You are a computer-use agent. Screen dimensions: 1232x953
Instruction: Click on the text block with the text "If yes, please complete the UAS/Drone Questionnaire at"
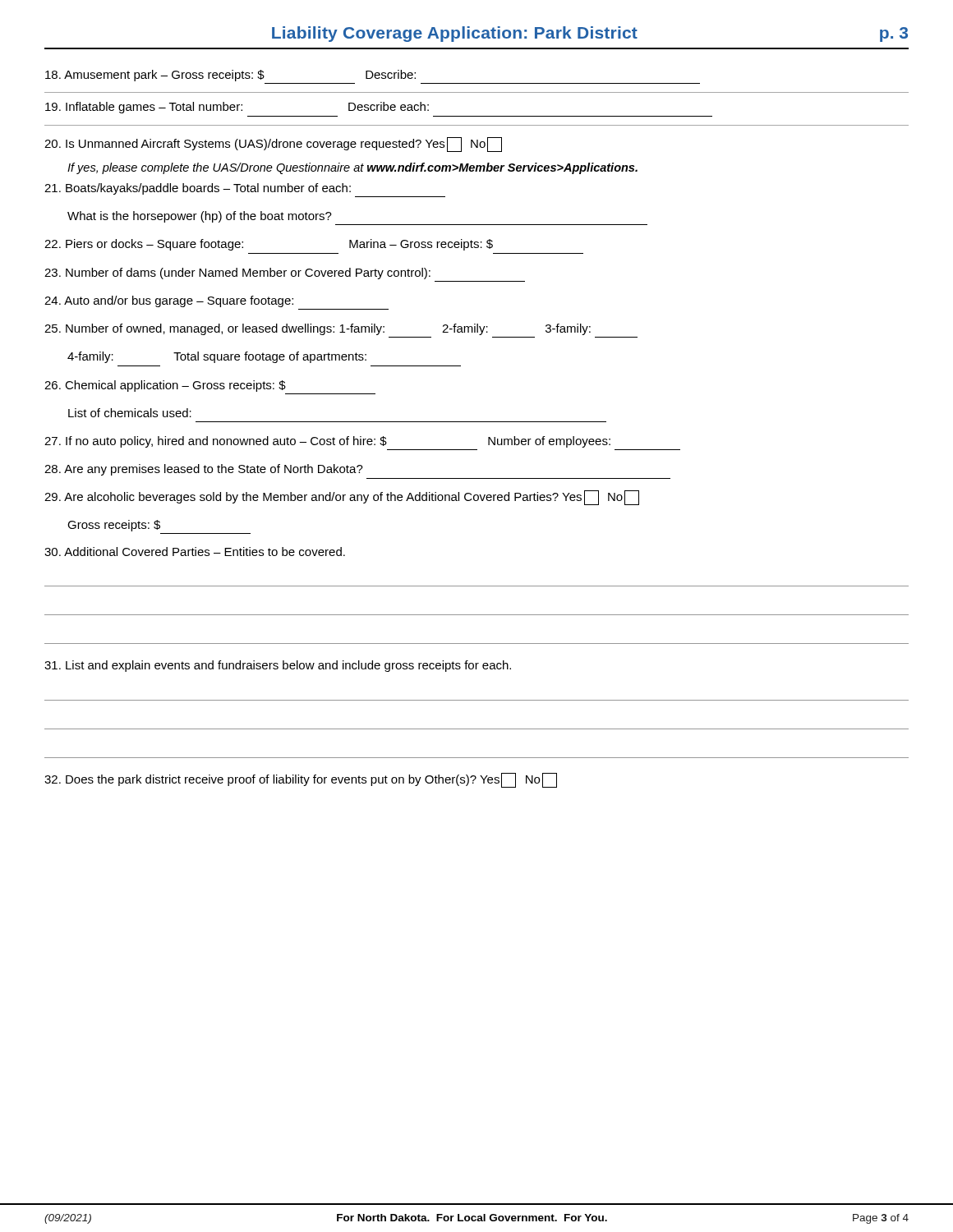point(353,167)
